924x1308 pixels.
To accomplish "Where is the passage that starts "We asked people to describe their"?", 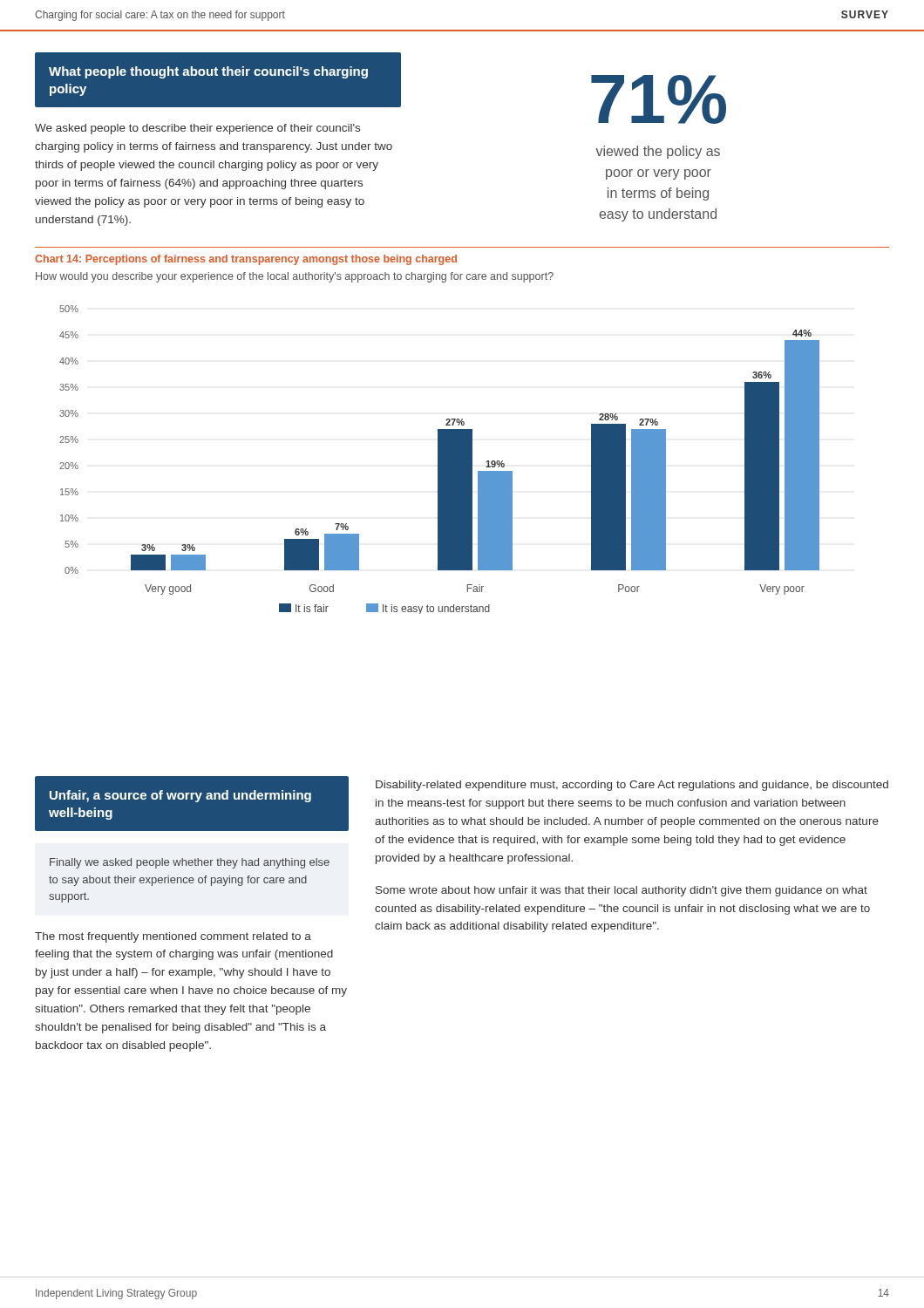I will coord(214,173).
